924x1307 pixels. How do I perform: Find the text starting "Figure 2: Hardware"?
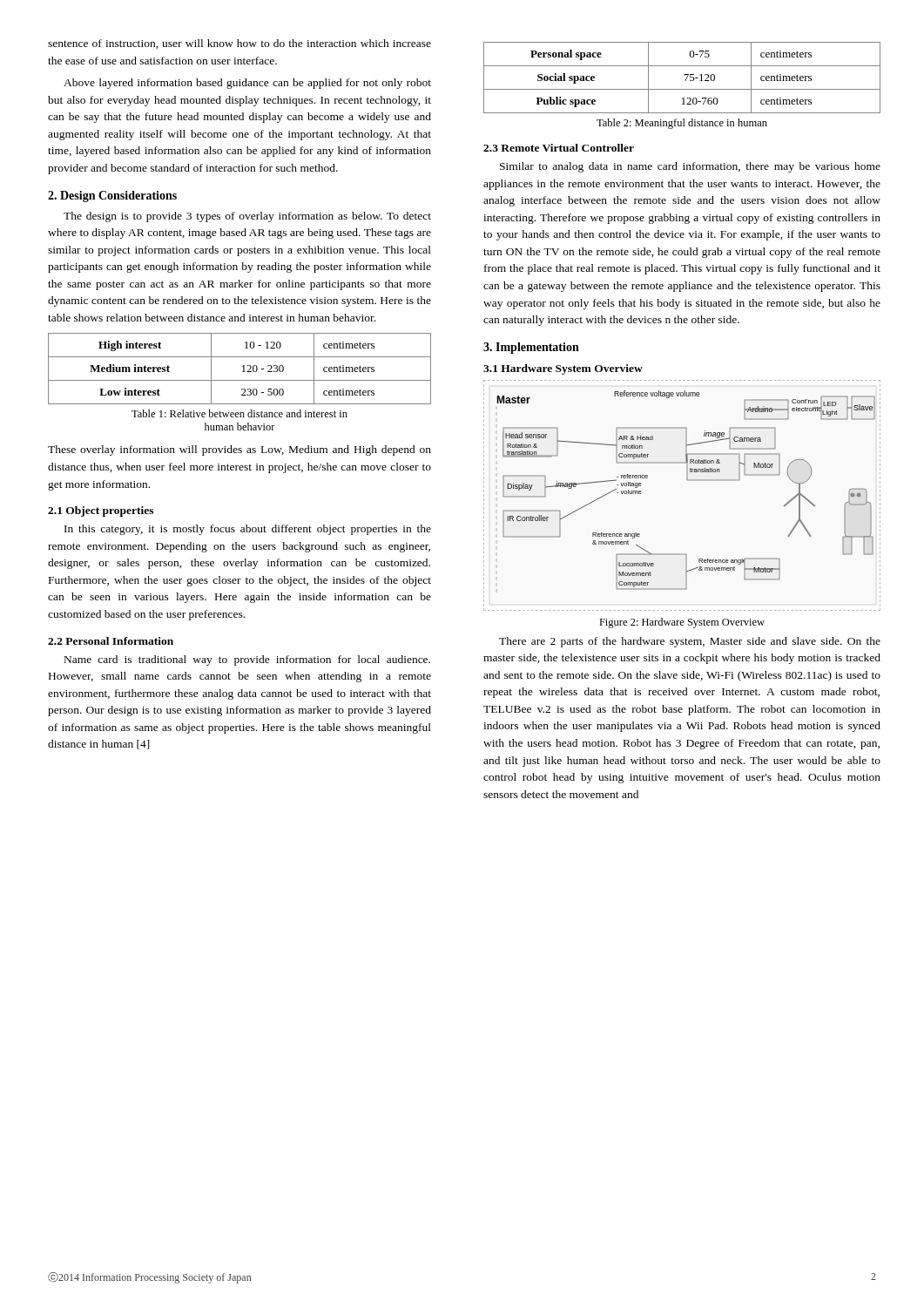(682, 622)
